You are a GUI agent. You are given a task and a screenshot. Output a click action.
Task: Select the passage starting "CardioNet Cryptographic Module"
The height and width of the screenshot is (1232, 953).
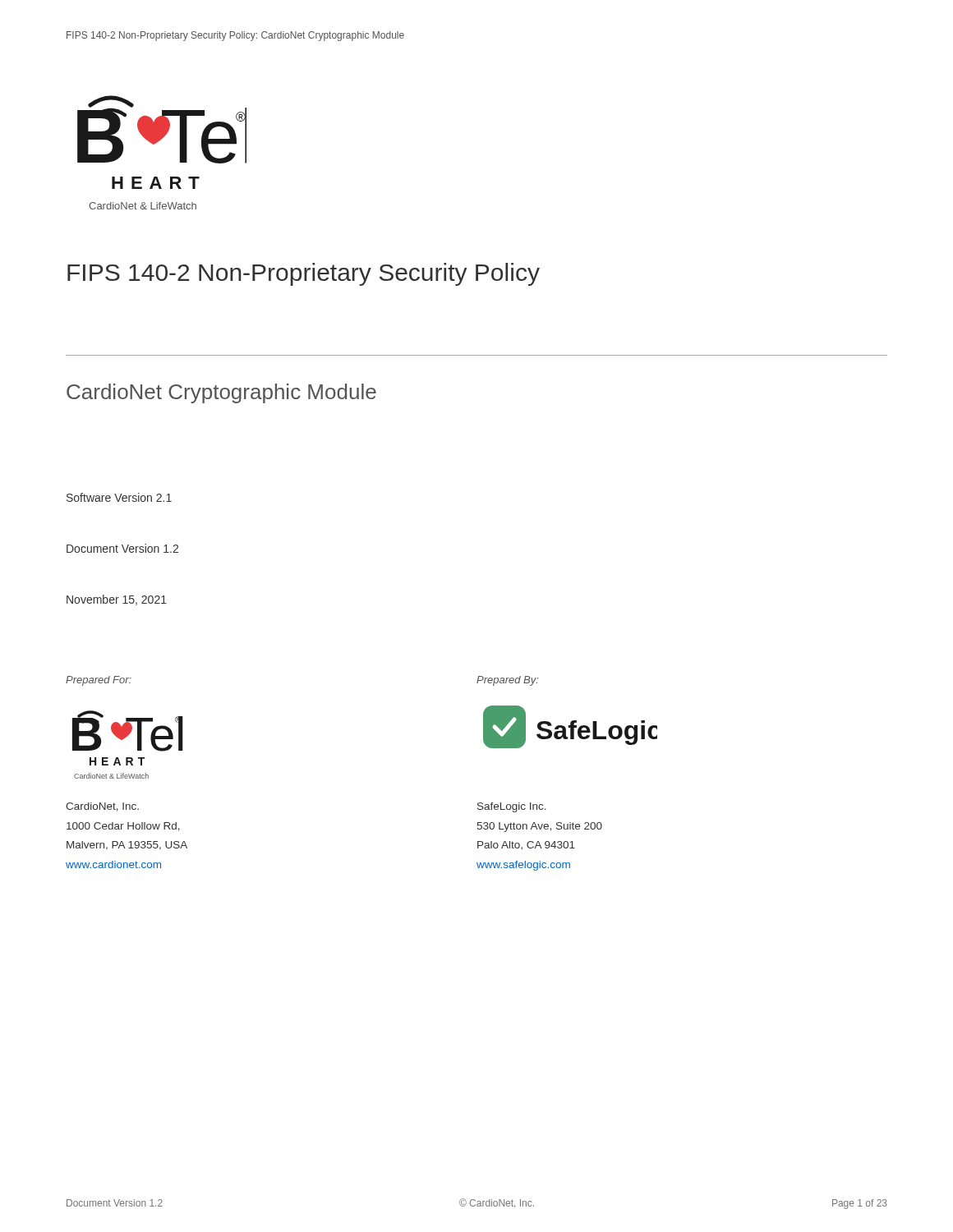pos(221,392)
